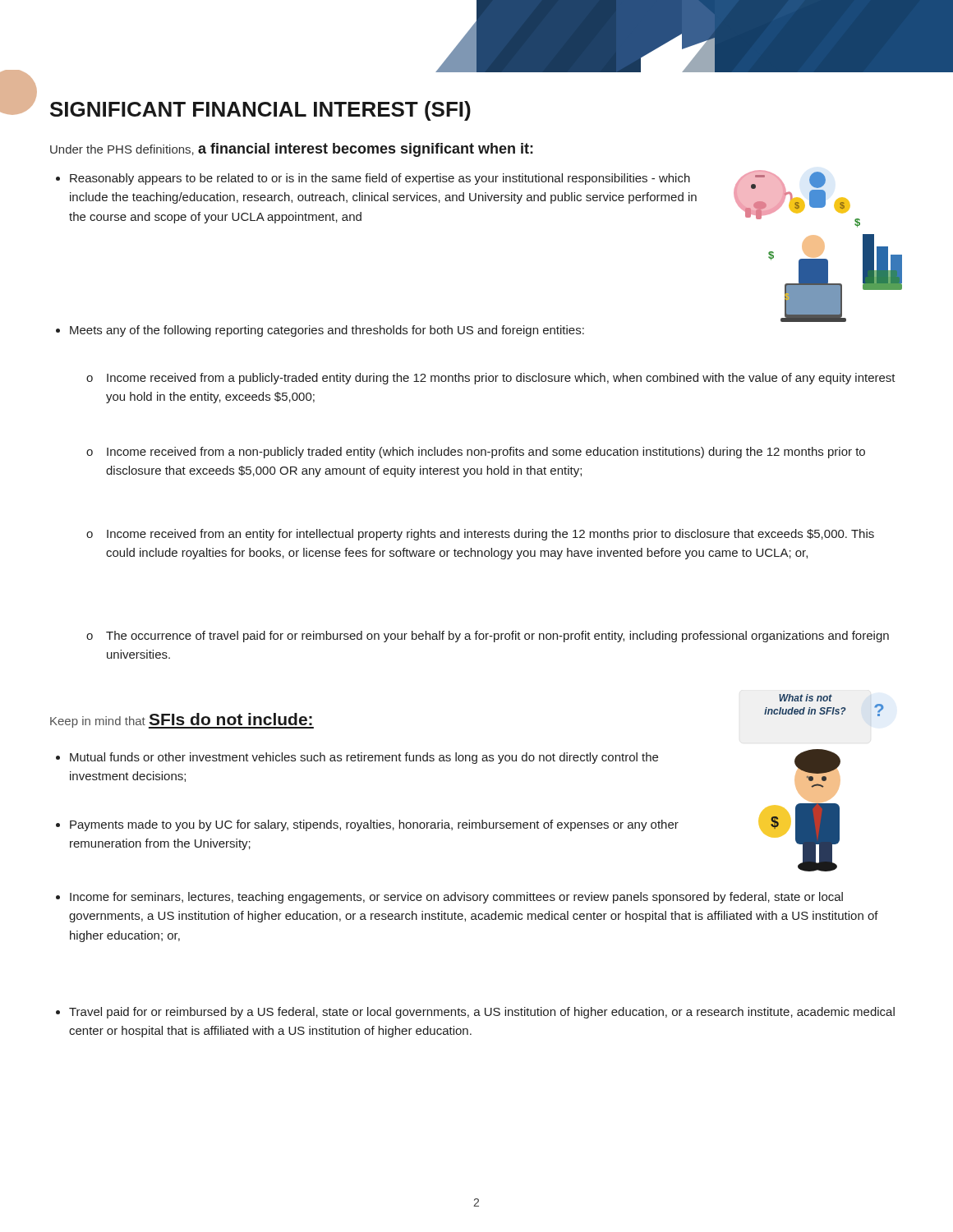The height and width of the screenshot is (1232, 953).
Task: Navigate to the text starting "Income for seminars, lectures, teaching engagements, or service"
Action: [476, 916]
